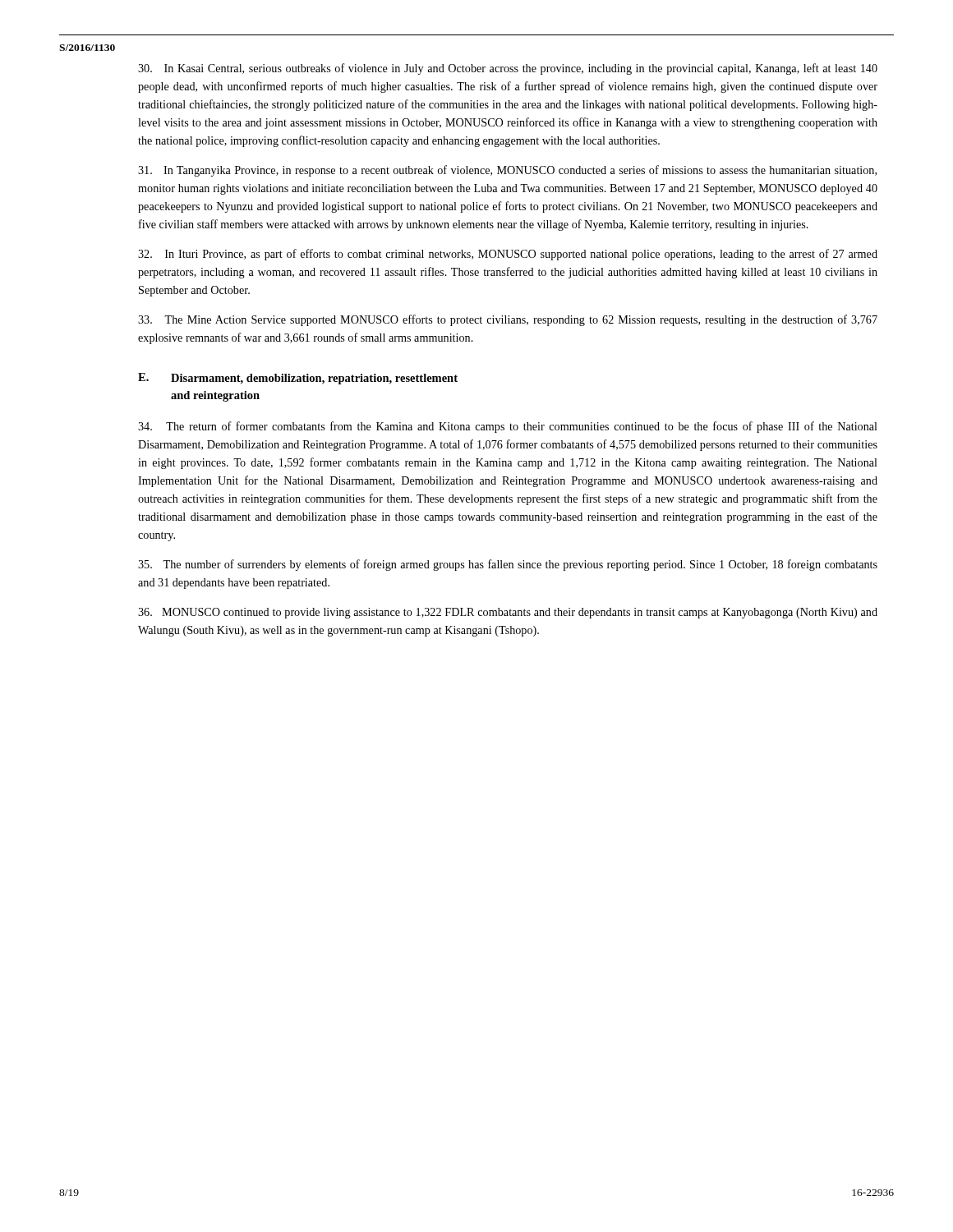This screenshot has height=1232, width=953.
Task: Click the passage that begins "The Mine Action Service supported"
Action: 508,329
